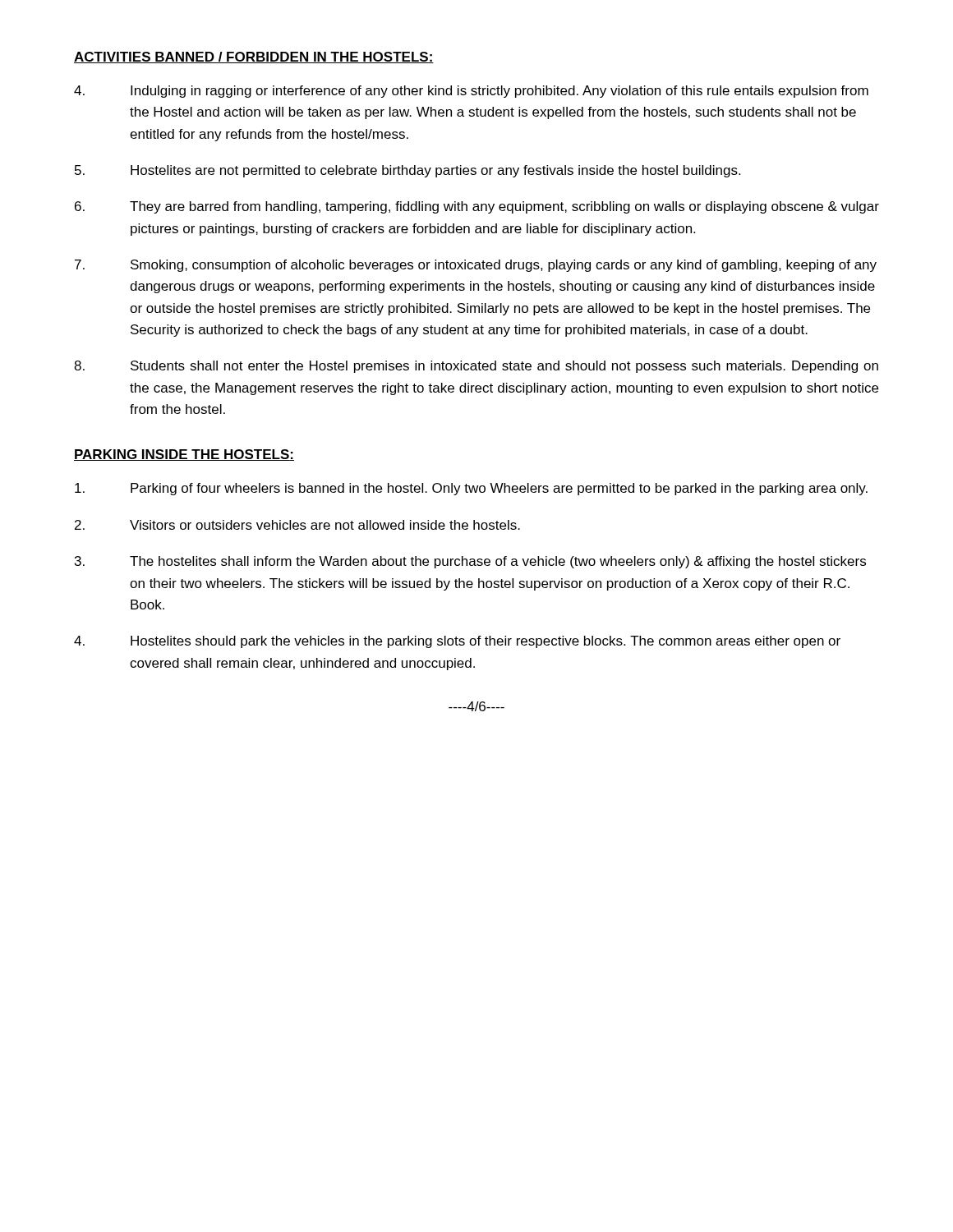This screenshot has height=1232, width=953.
Task: Where is the passage that starts "2. Visitors or outsiders vehicles are not allowed"?
Action: point(476,526)
